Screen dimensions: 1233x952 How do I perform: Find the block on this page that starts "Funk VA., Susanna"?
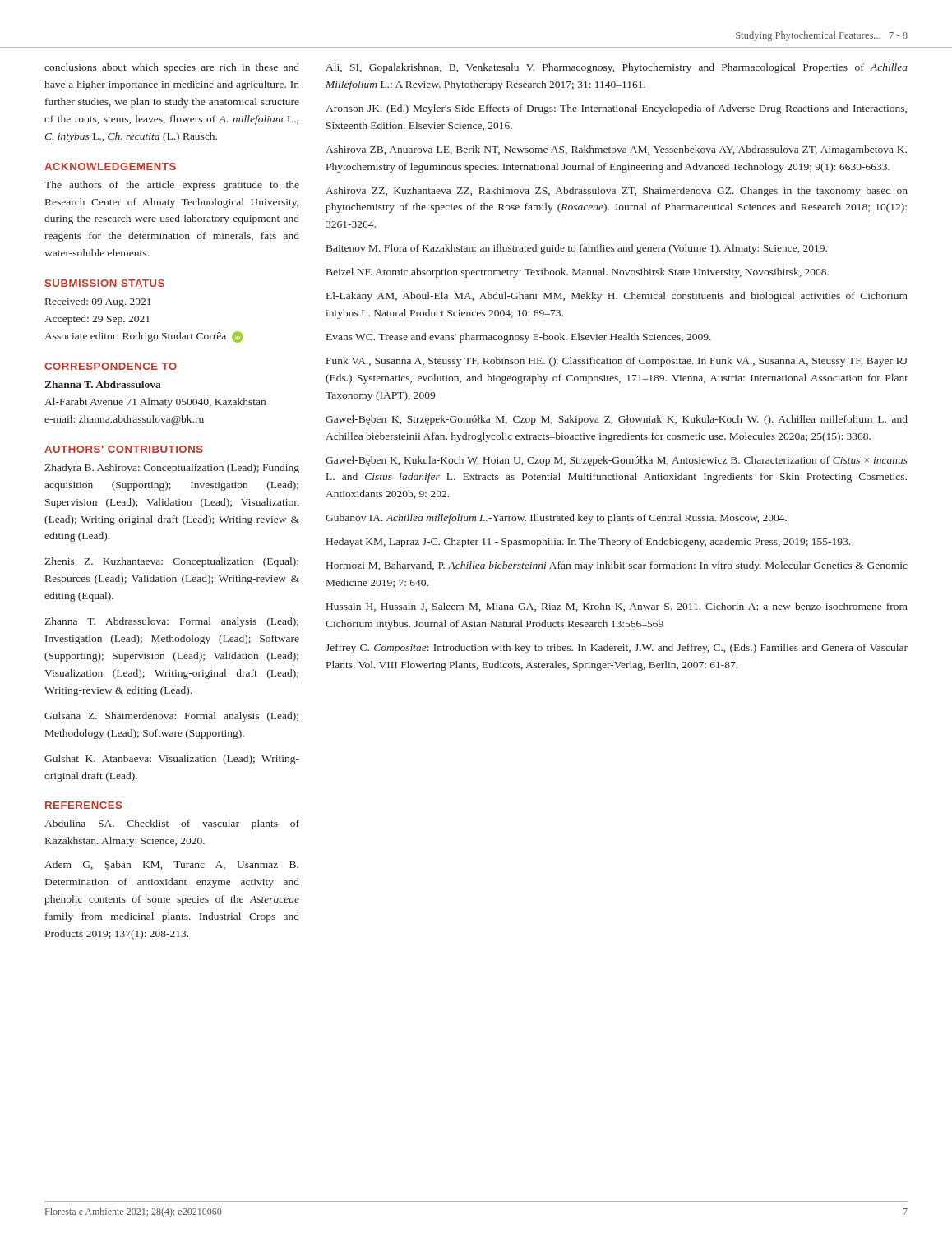tap(617, 378)
